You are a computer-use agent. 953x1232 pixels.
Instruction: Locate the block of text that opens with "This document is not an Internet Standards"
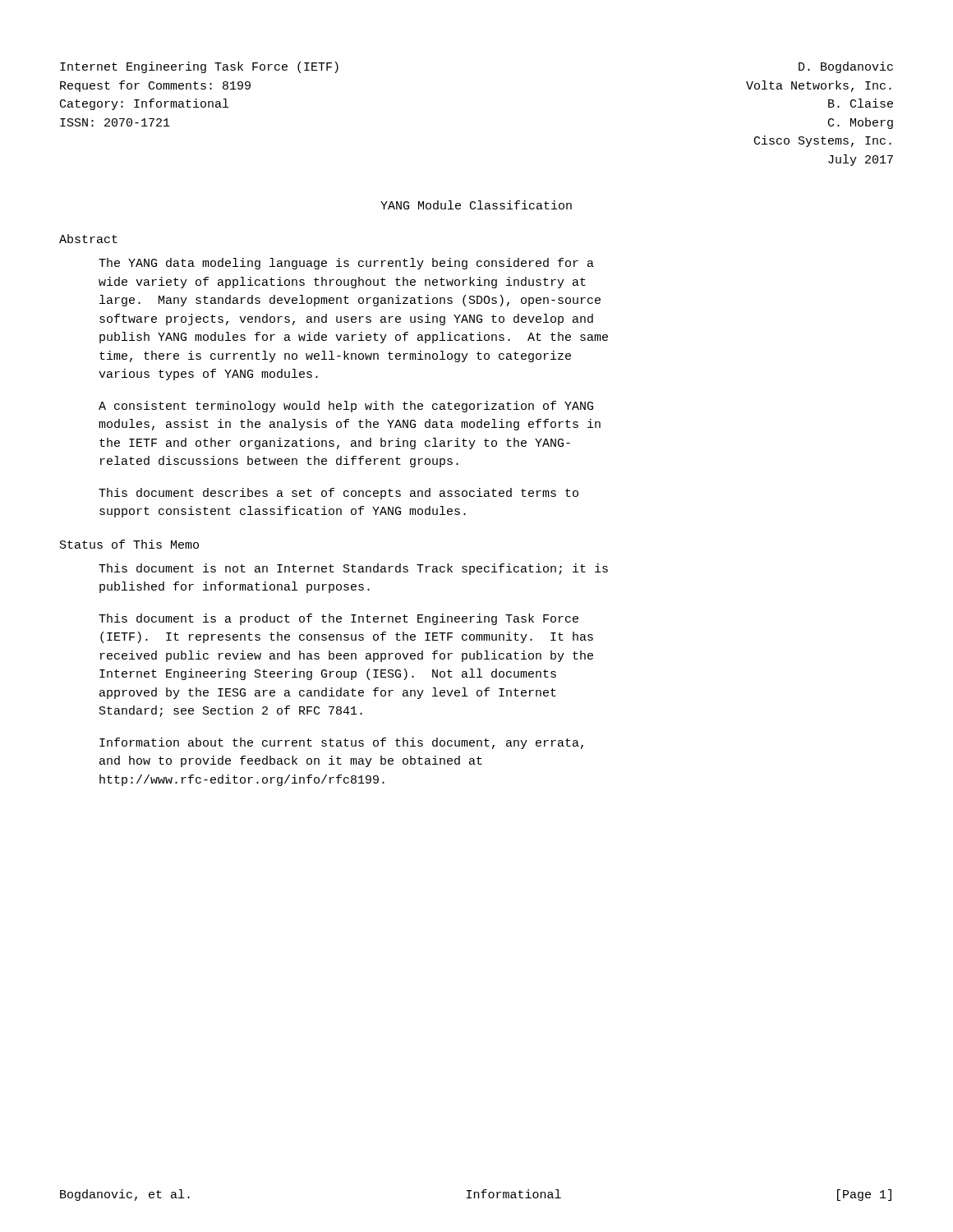354,578
